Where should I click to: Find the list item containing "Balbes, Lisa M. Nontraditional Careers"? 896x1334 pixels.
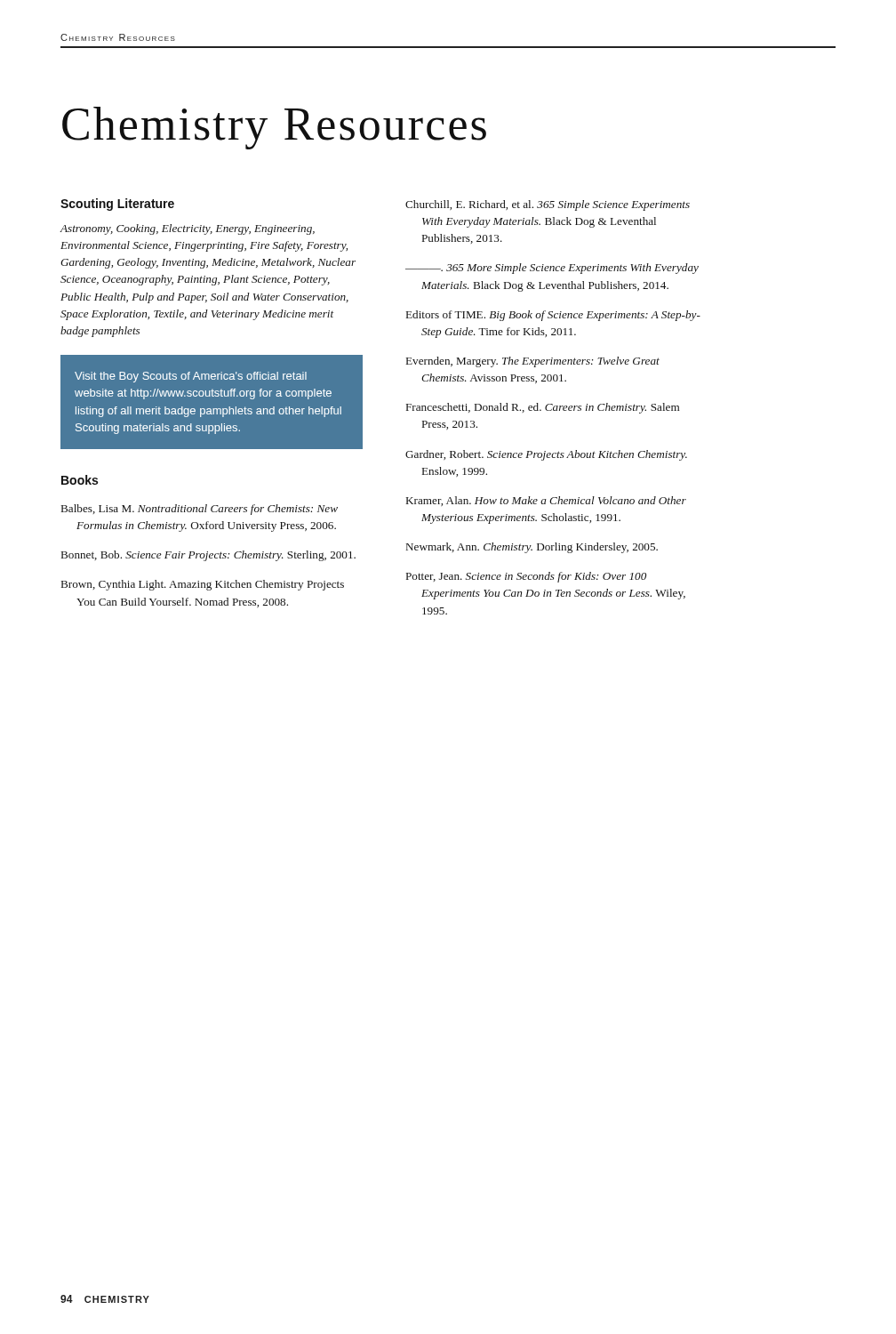[199, 517]
